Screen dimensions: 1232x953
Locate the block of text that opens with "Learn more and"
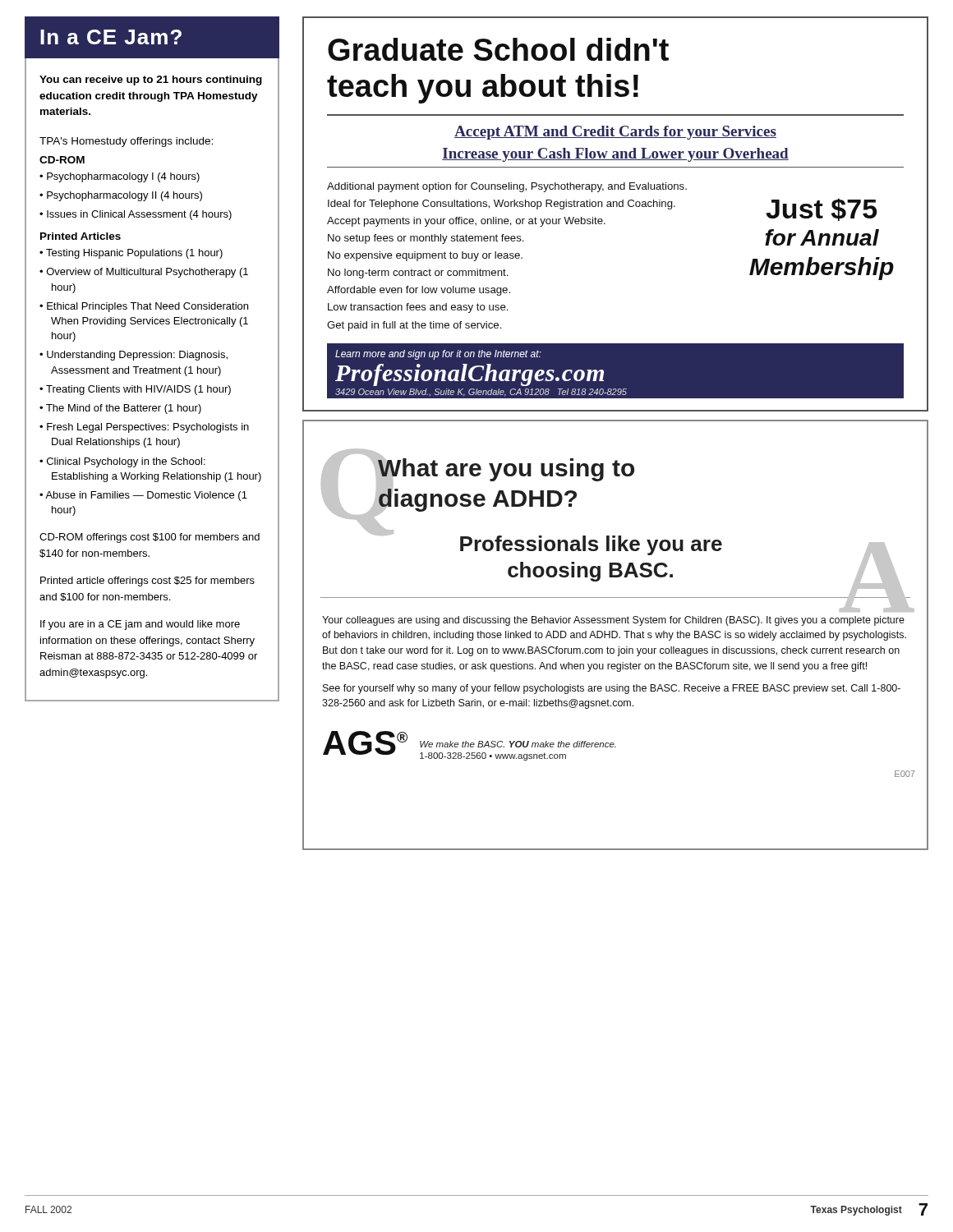pyautogui.click(x=438, y=354)
